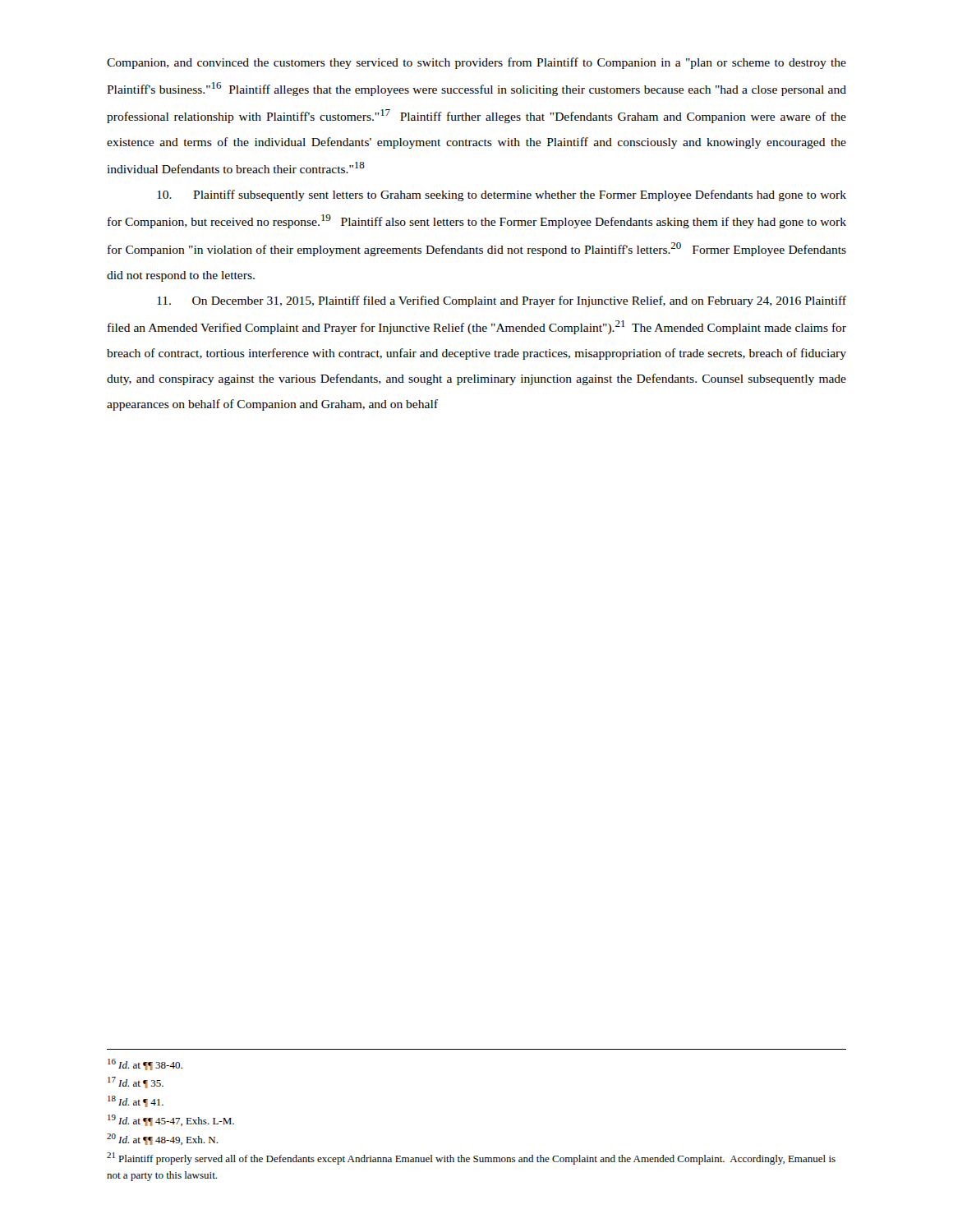The image size is (953, 1232).
Task: Find the block on this page that starts "19 Id. at ¶¶ 45-47,"
Action: click(x=171, y=1120)
